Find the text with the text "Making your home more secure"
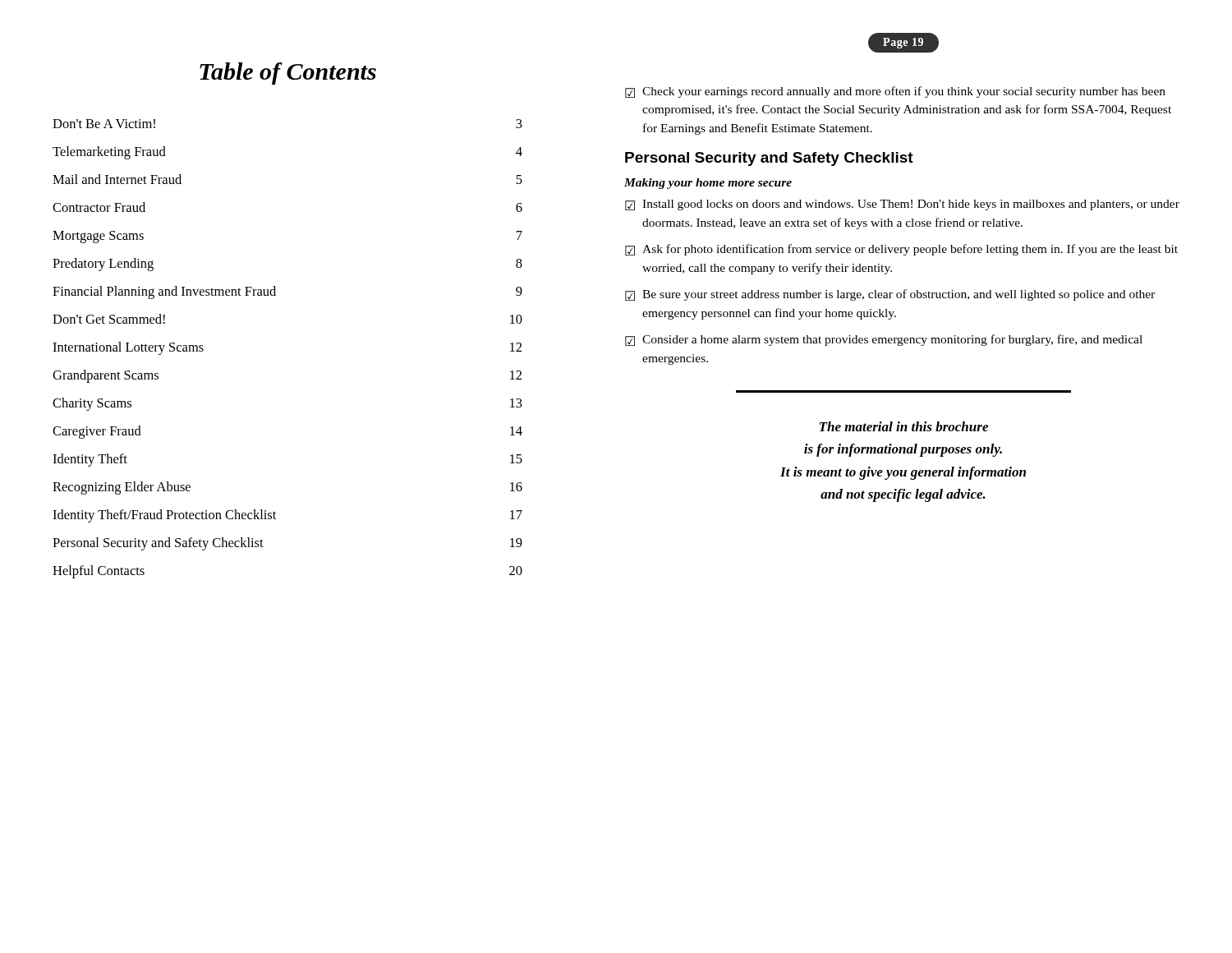Screen dimensions: 953x1232 [708, 184]
